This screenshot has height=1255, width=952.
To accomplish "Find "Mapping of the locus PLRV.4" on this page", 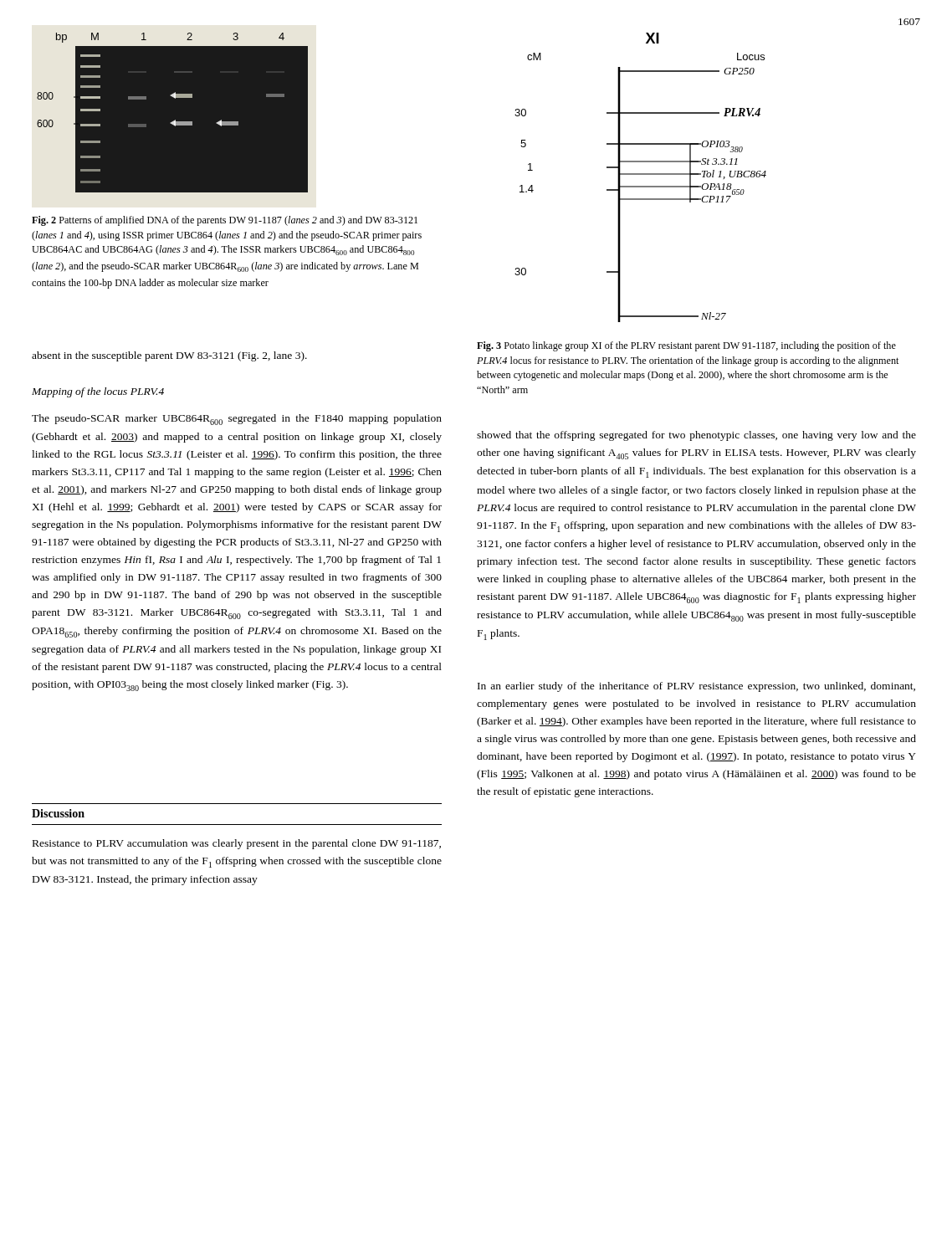I will coord(98,391).
